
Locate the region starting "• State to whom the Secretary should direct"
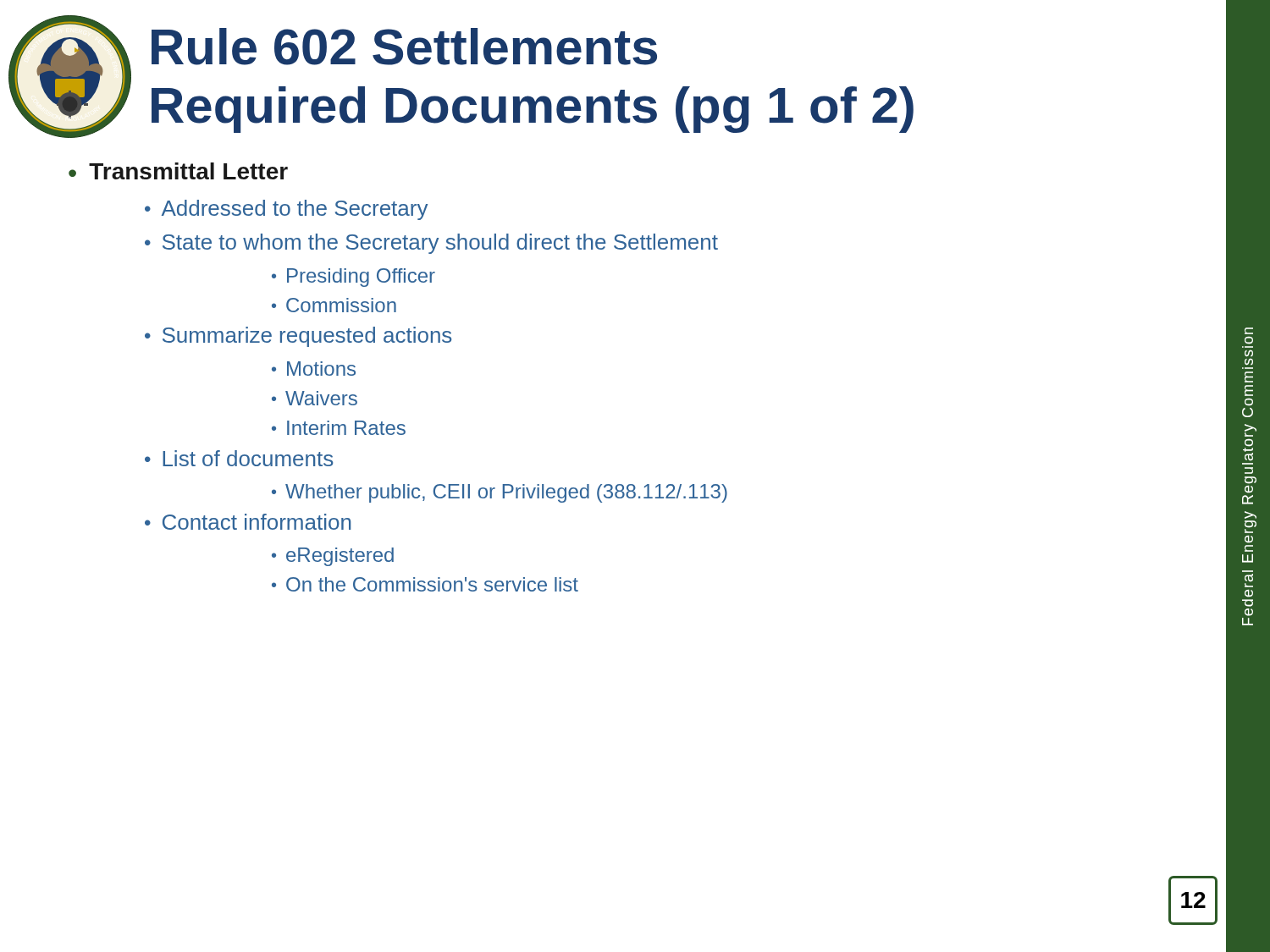[x=431, y=243]
